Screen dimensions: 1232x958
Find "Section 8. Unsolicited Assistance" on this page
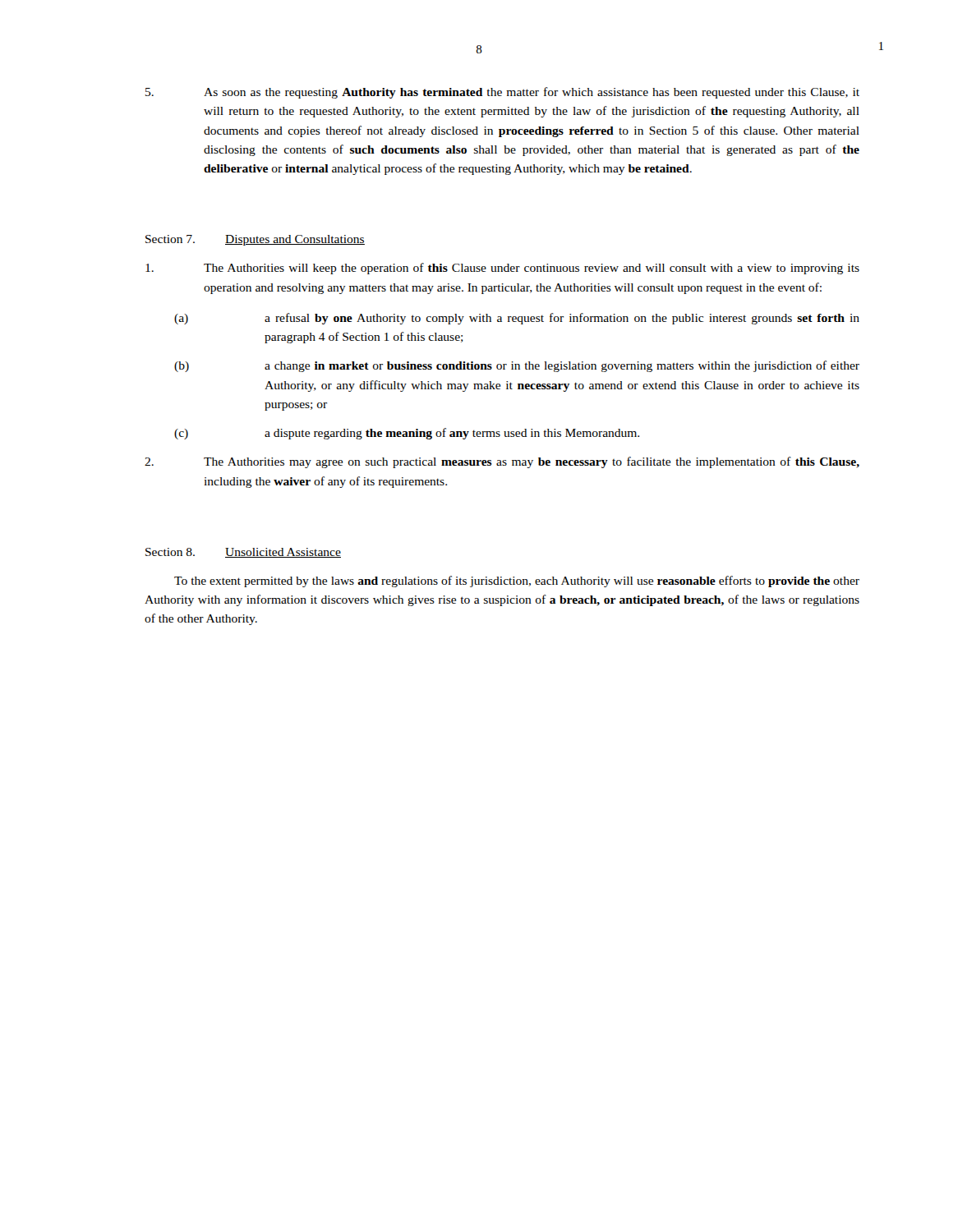point(243,552)
